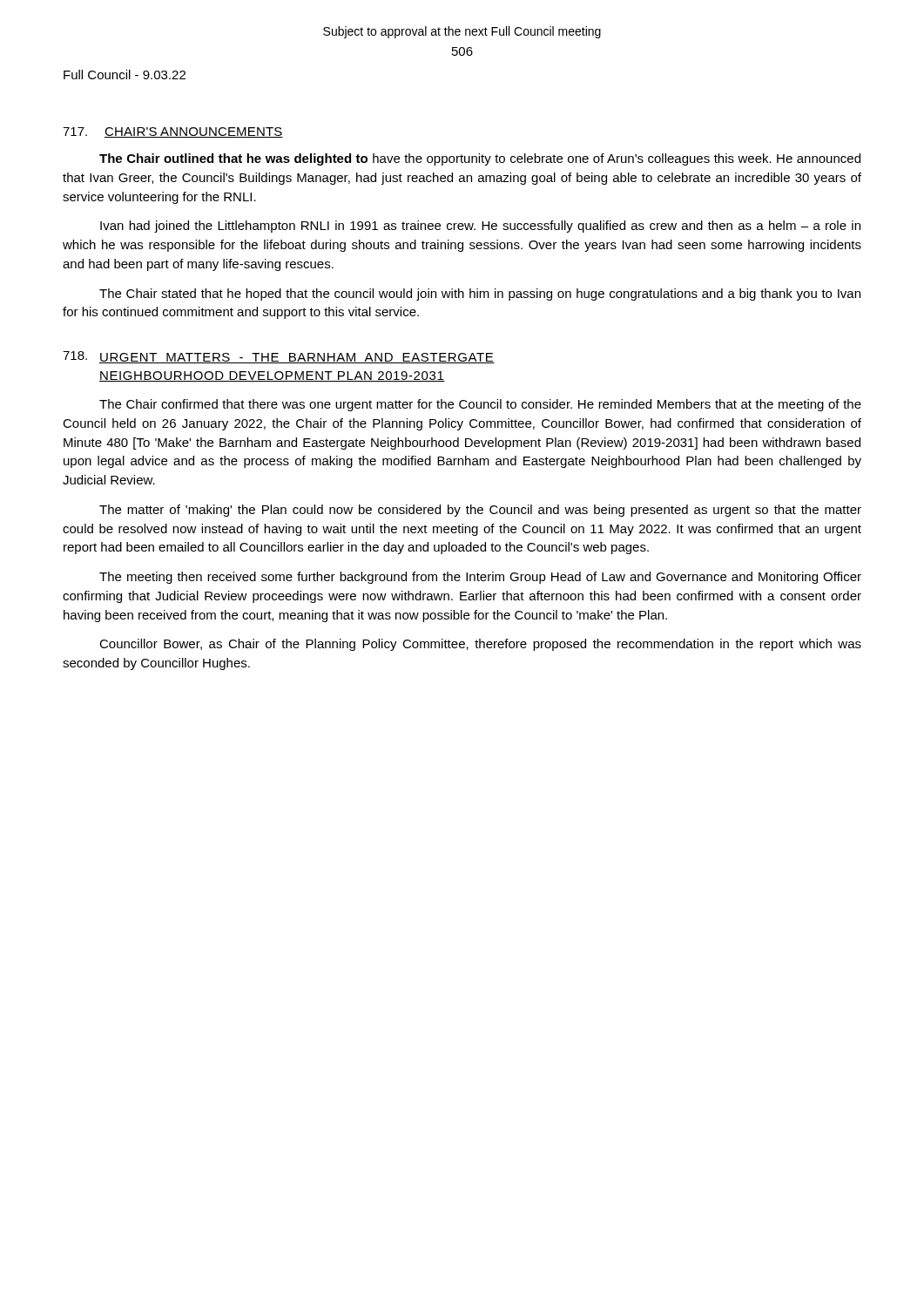Image resolution: width=924 pixels, height=1307 pixels.
Task: Find the text block that reads "The Chair outlined that he was"
Action: pos(462,177)
